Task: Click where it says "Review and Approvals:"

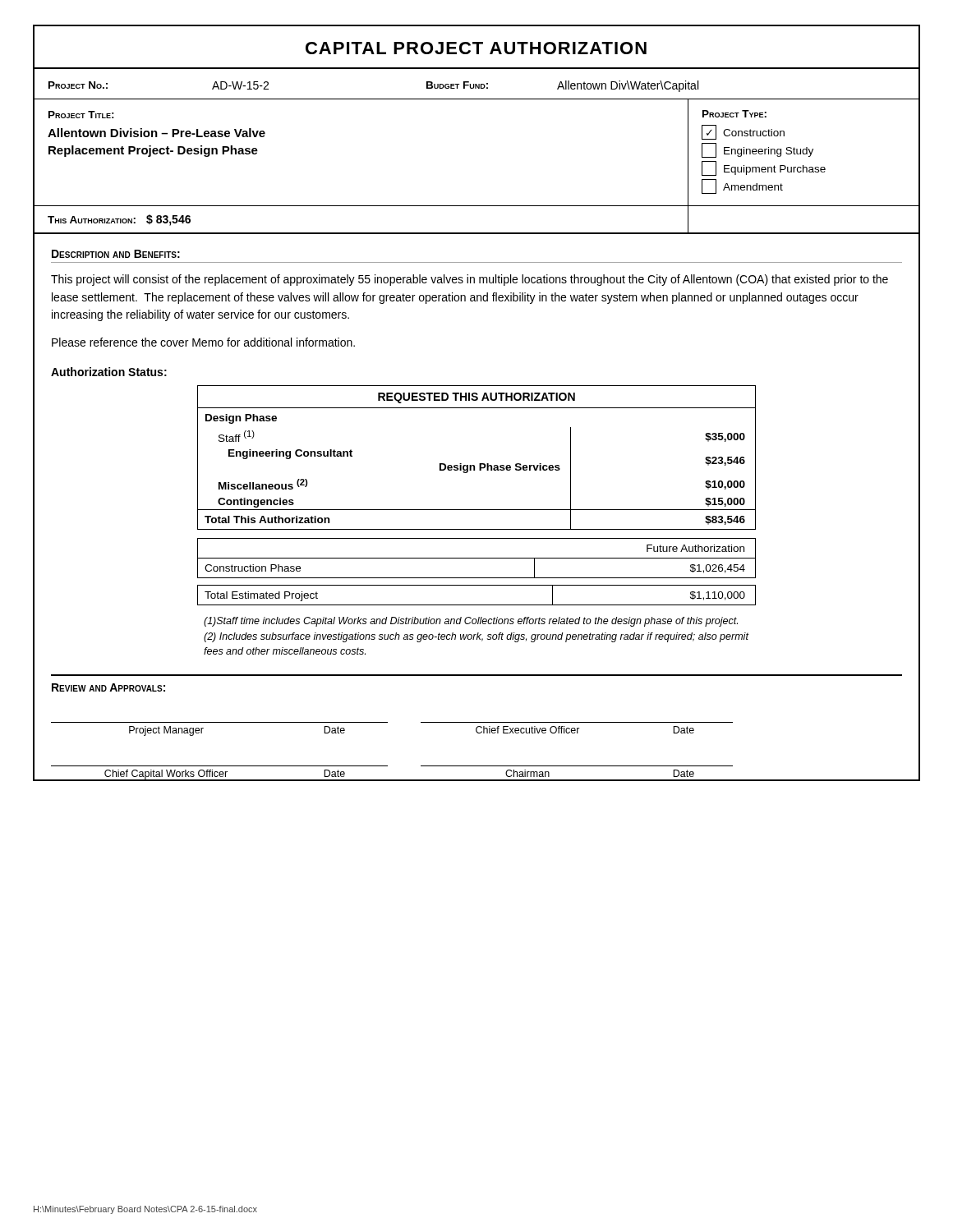Action: coord(109,687)
